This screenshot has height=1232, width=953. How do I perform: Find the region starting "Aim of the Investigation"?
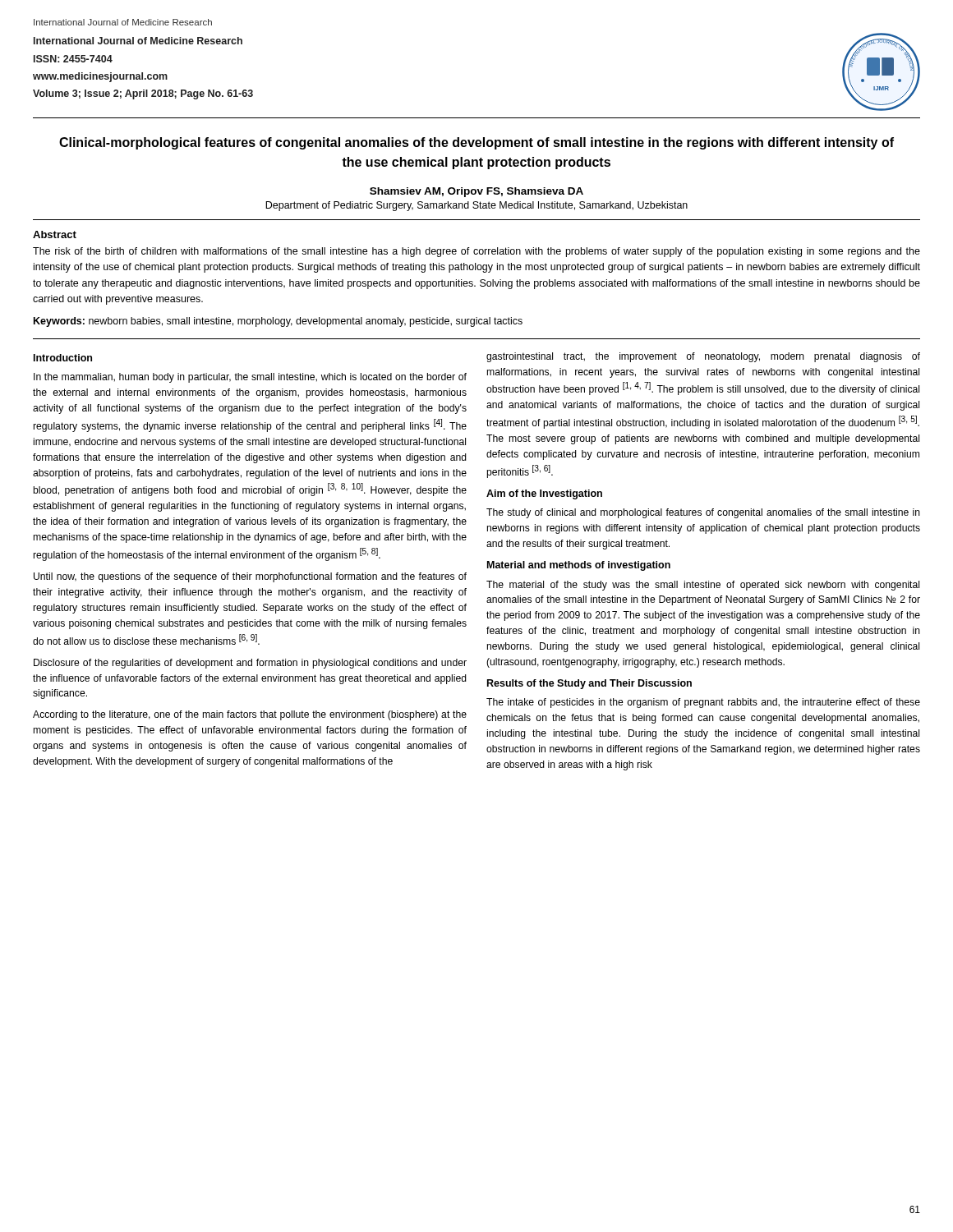[x=545, y=494]
